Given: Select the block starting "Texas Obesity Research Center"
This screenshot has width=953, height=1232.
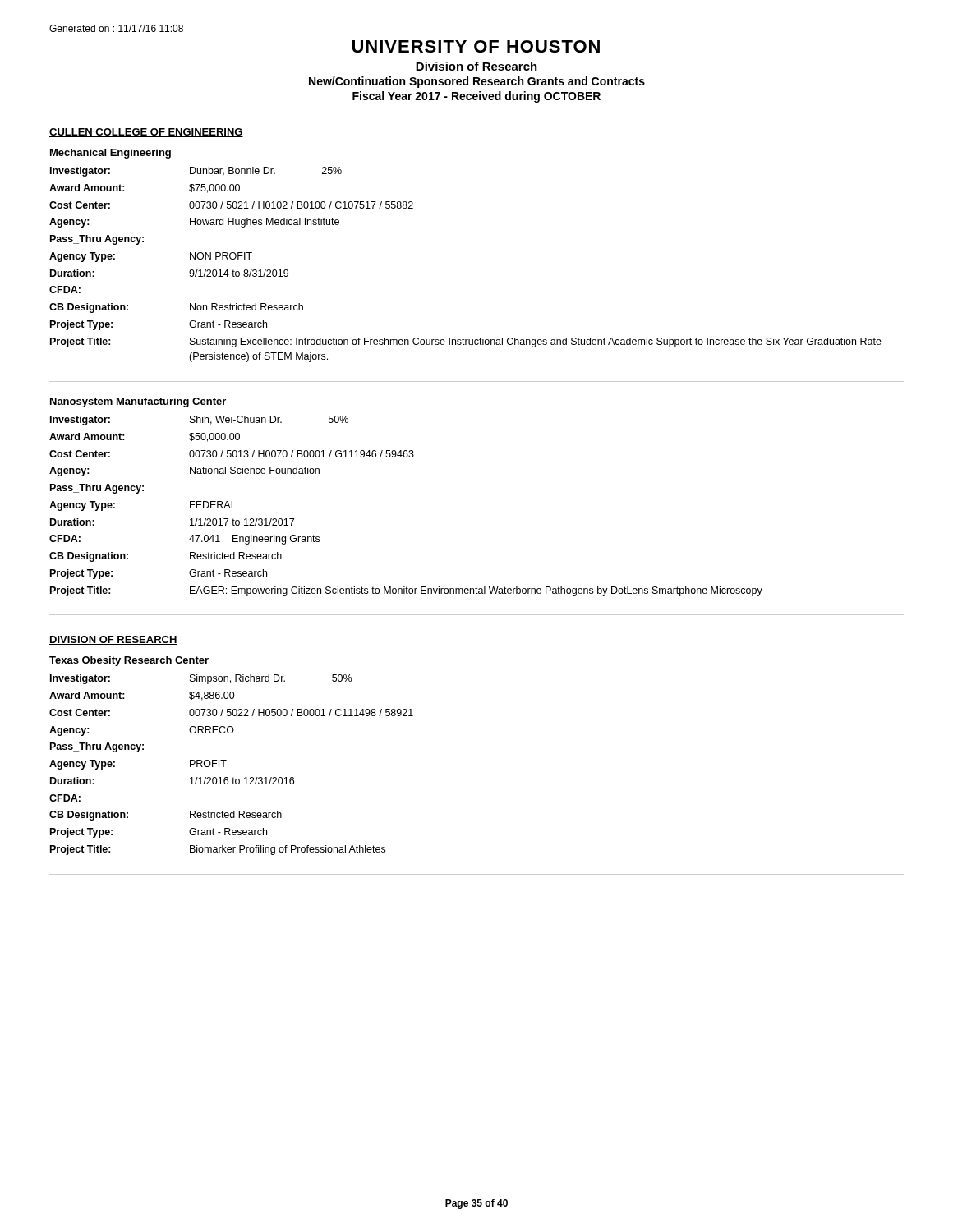Looking at the screenshot, I should (129, 660).
